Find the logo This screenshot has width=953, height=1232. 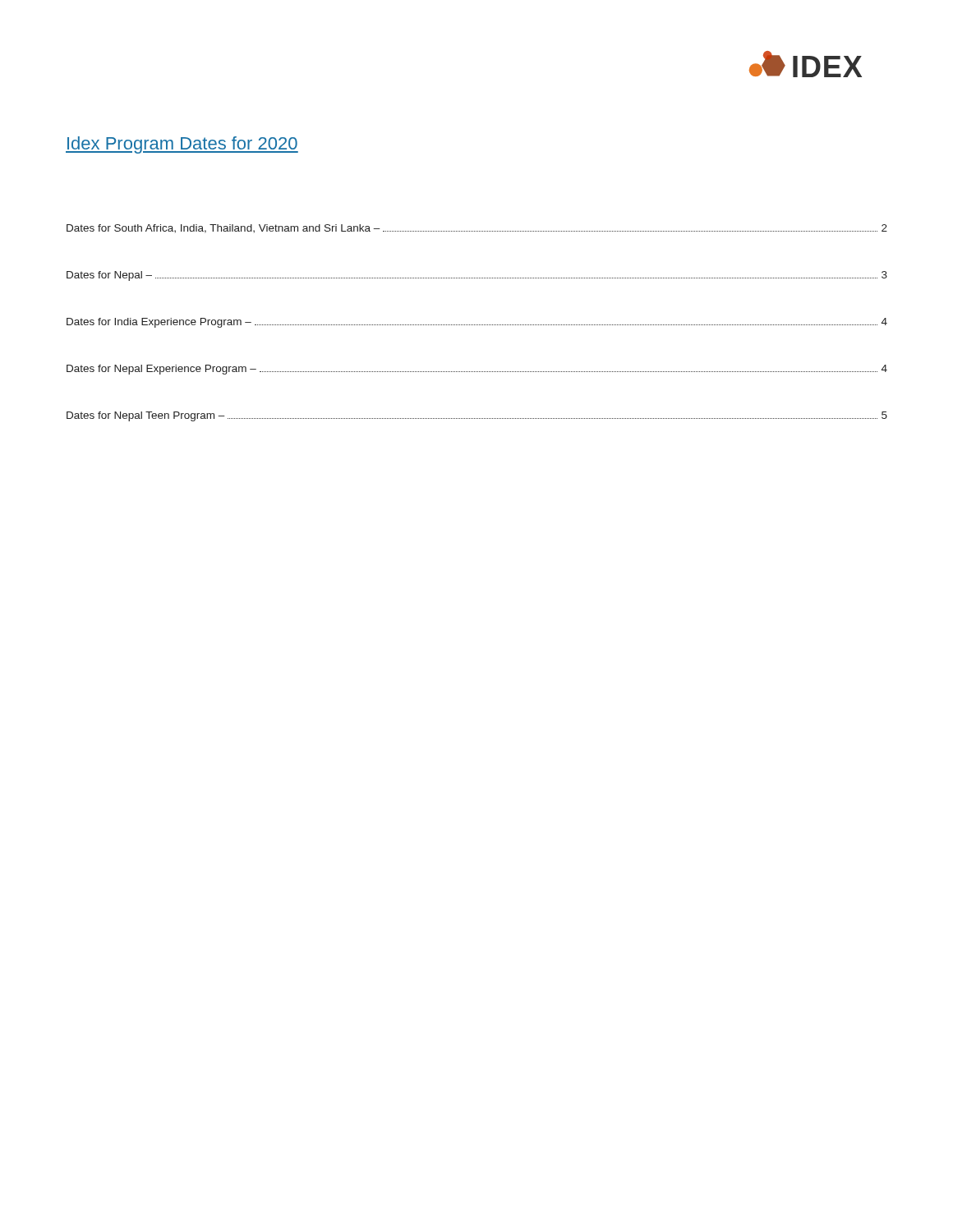(x=813, y=68)
